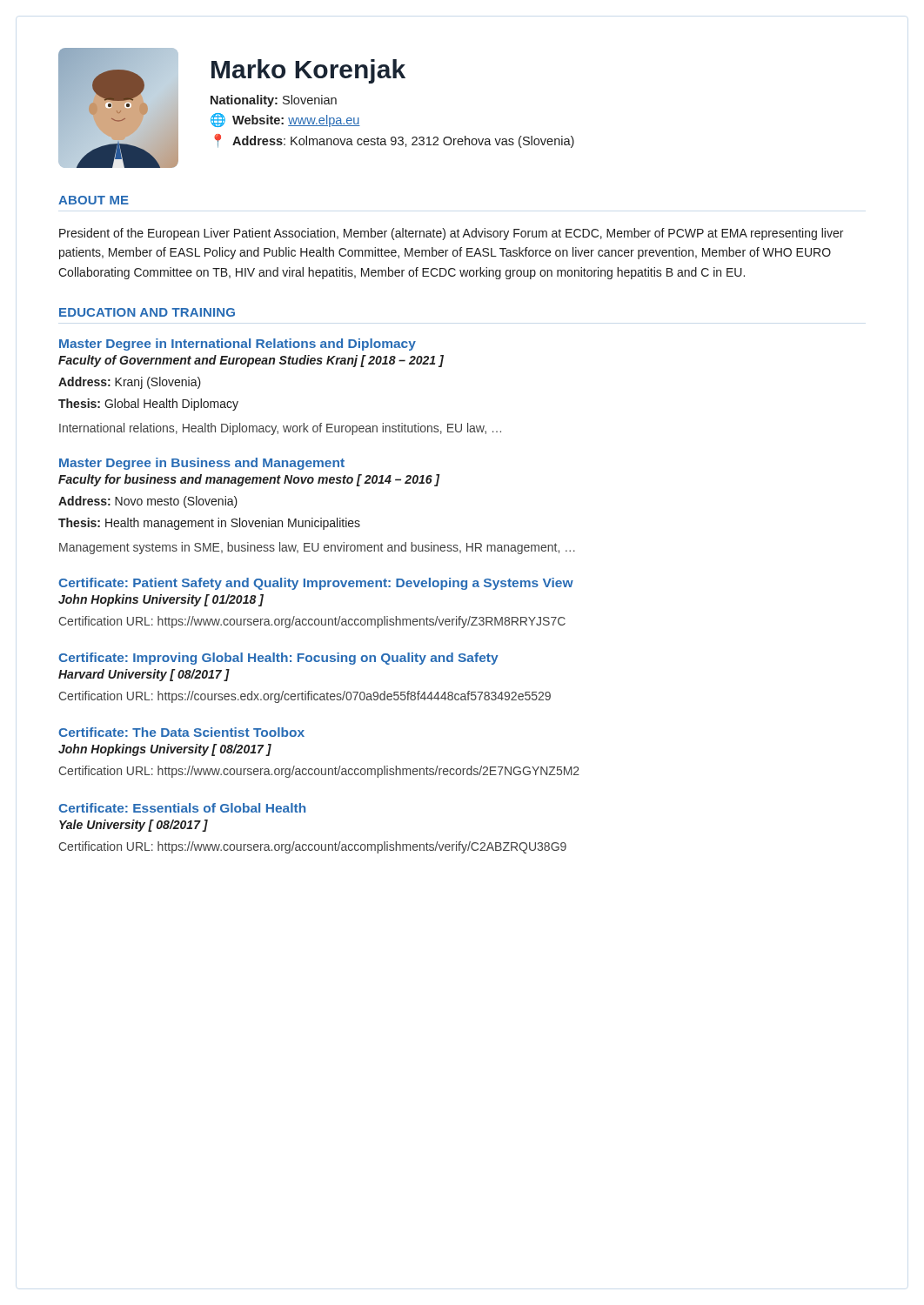Point to the section header beginning "Certificate: Essentials of"
Screen dimensions: 1305x924
click(182, 808)
